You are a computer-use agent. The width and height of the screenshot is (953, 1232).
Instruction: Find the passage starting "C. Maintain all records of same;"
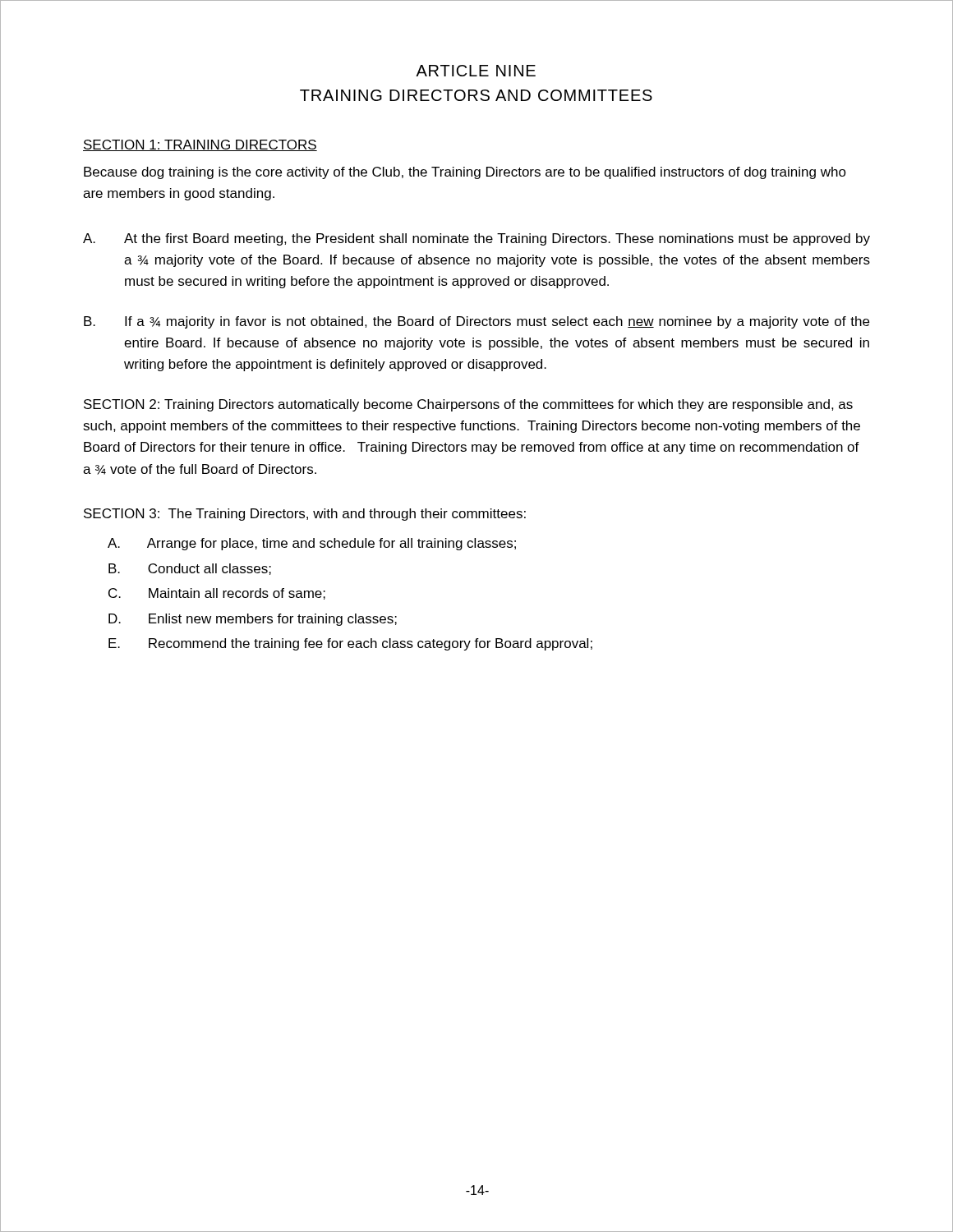pos(217,594)
